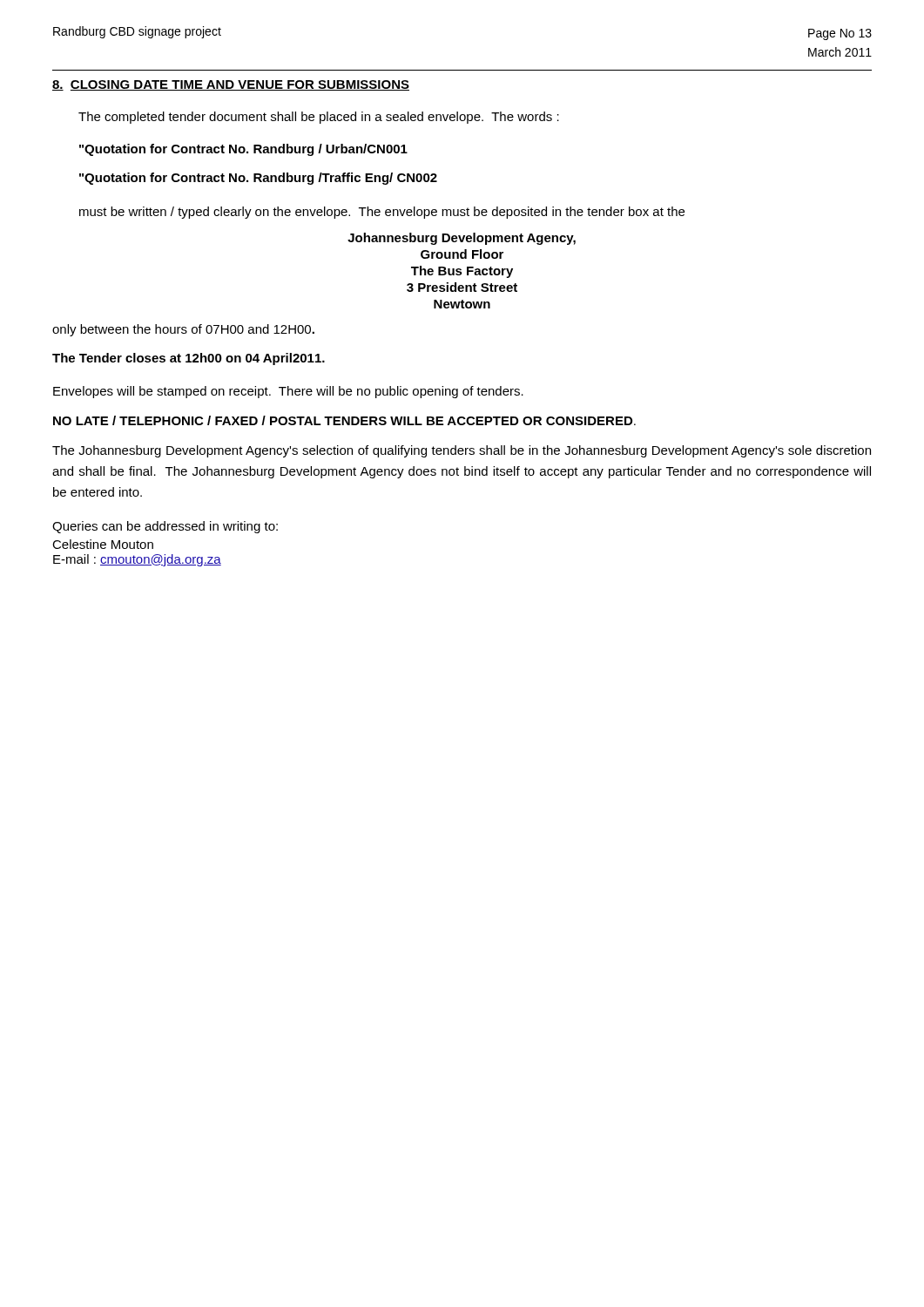
Task: Select the block starting "Celestine Mouton E-mail : cmouton@jda.org.za"
Action: click(137, 551)
